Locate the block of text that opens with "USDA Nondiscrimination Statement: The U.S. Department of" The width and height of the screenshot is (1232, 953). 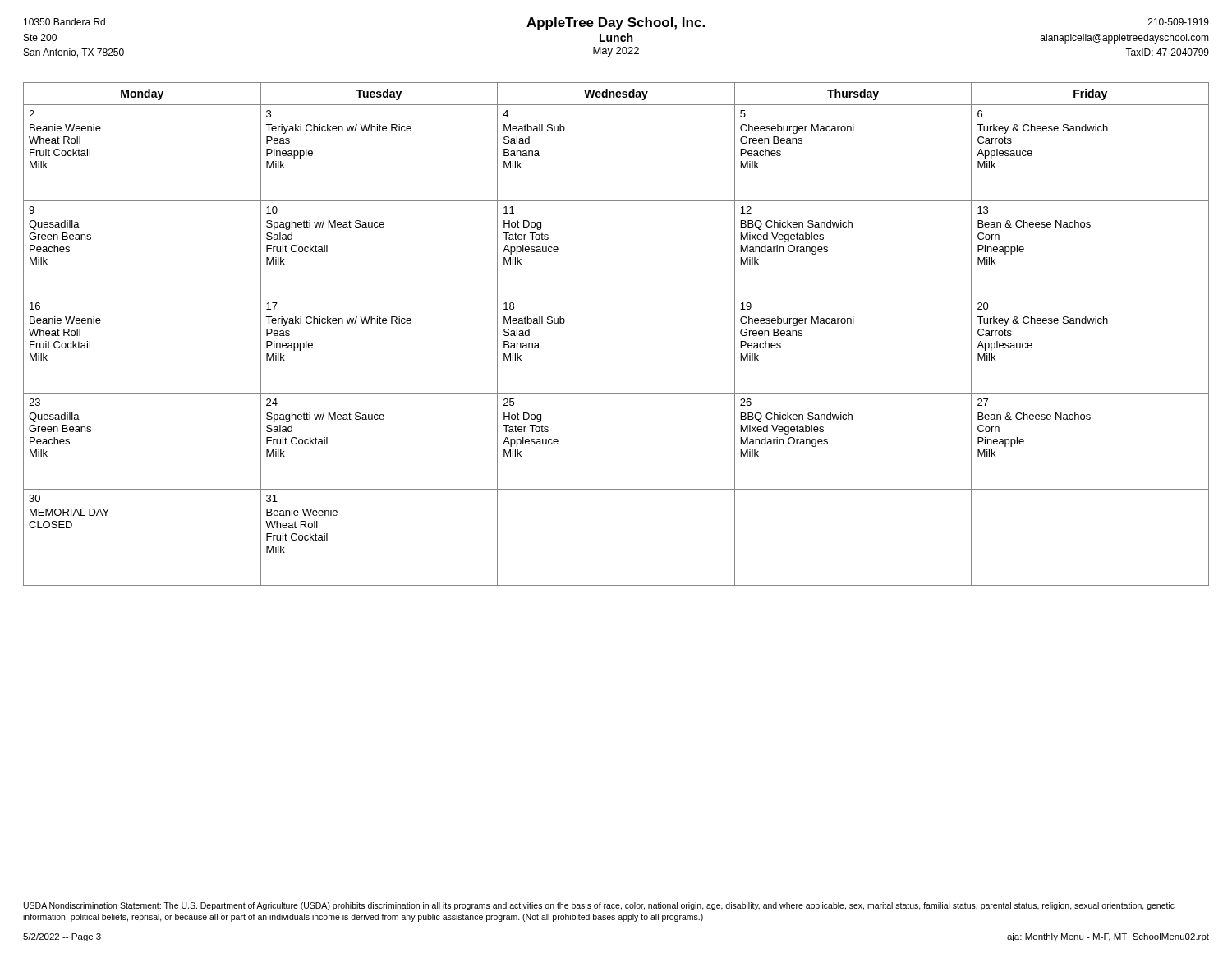coord(599,911)
